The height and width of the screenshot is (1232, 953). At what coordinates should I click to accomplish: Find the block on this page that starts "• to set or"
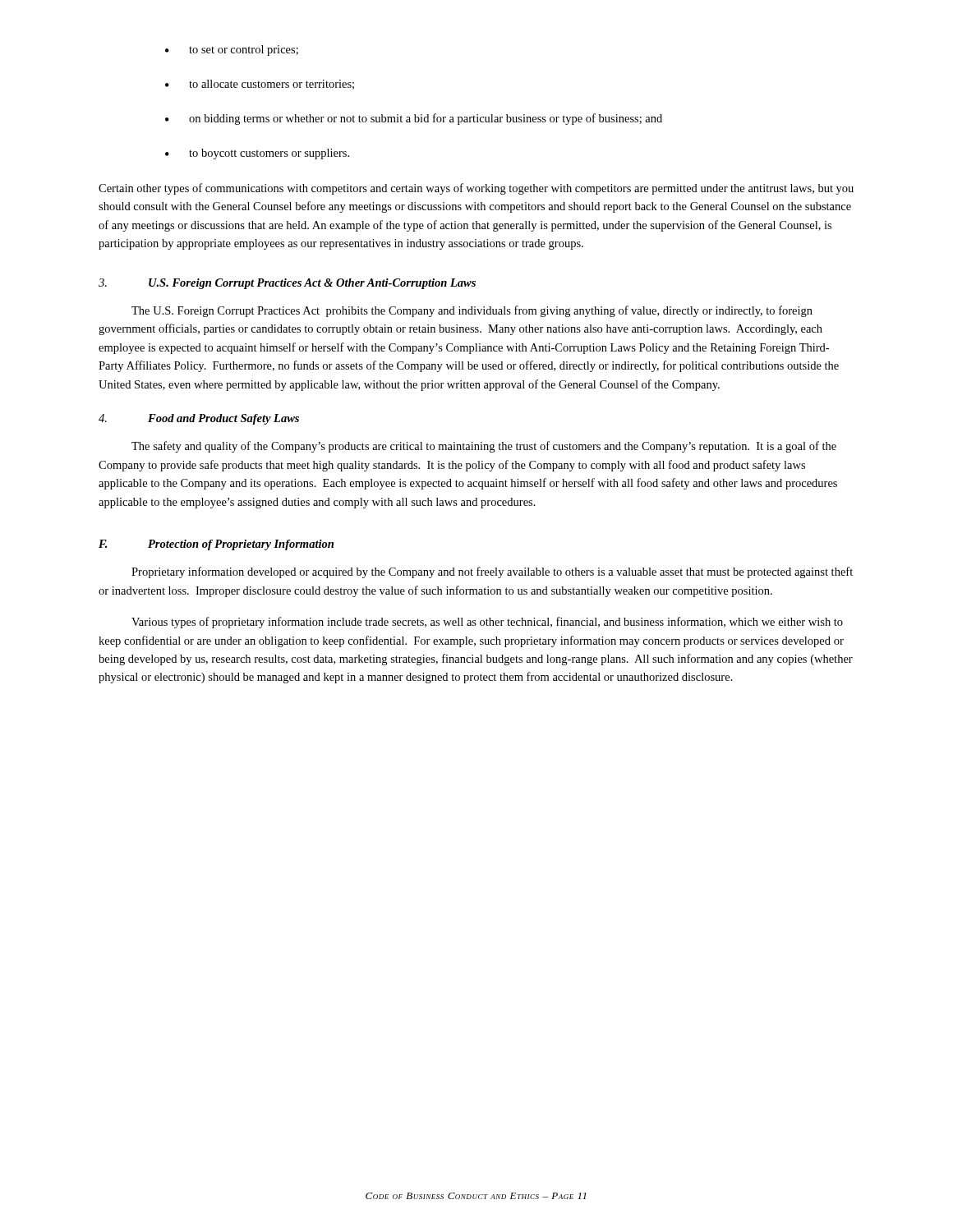click(232, 51)
